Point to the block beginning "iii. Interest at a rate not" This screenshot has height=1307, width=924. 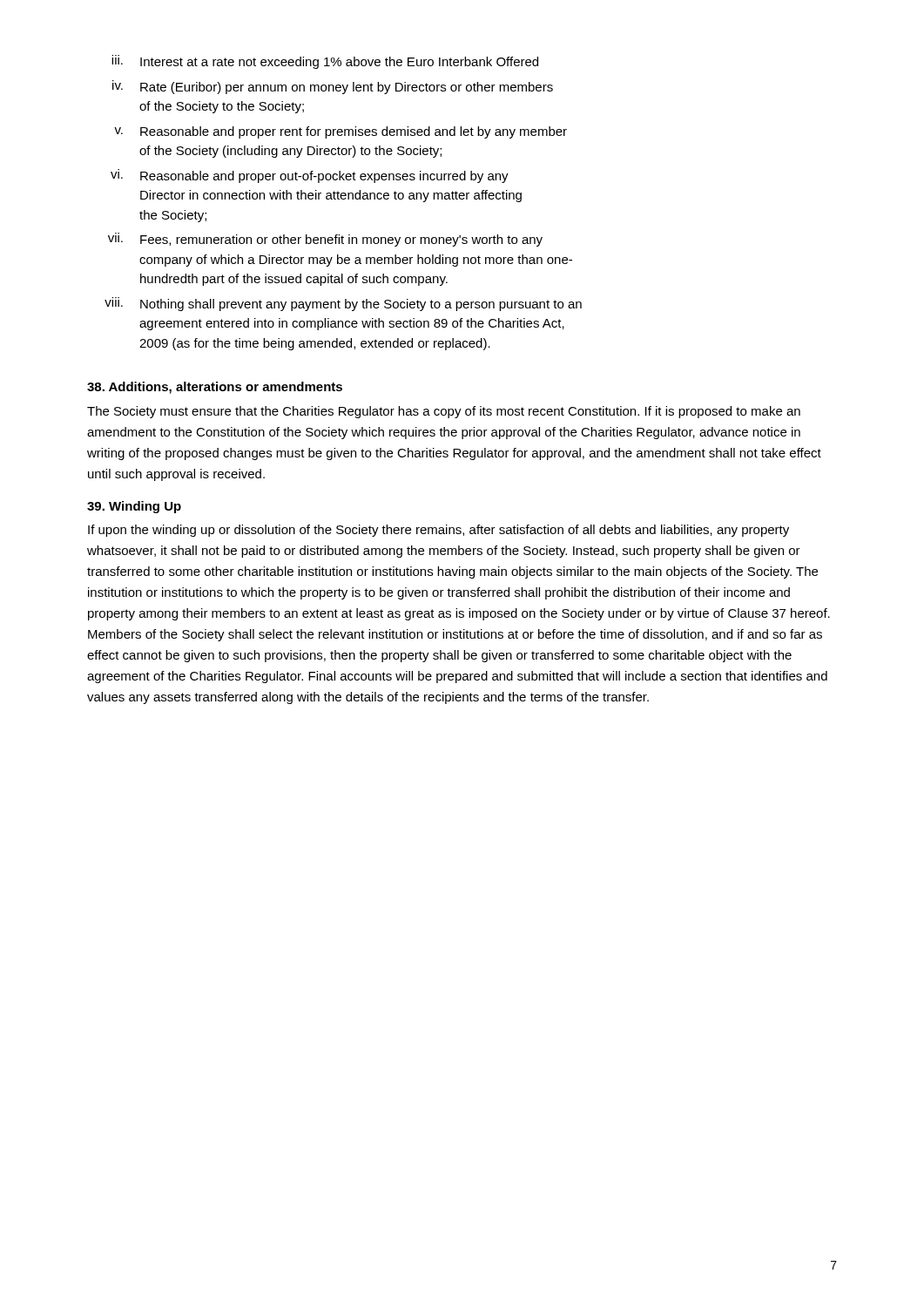tap(462, 62)
